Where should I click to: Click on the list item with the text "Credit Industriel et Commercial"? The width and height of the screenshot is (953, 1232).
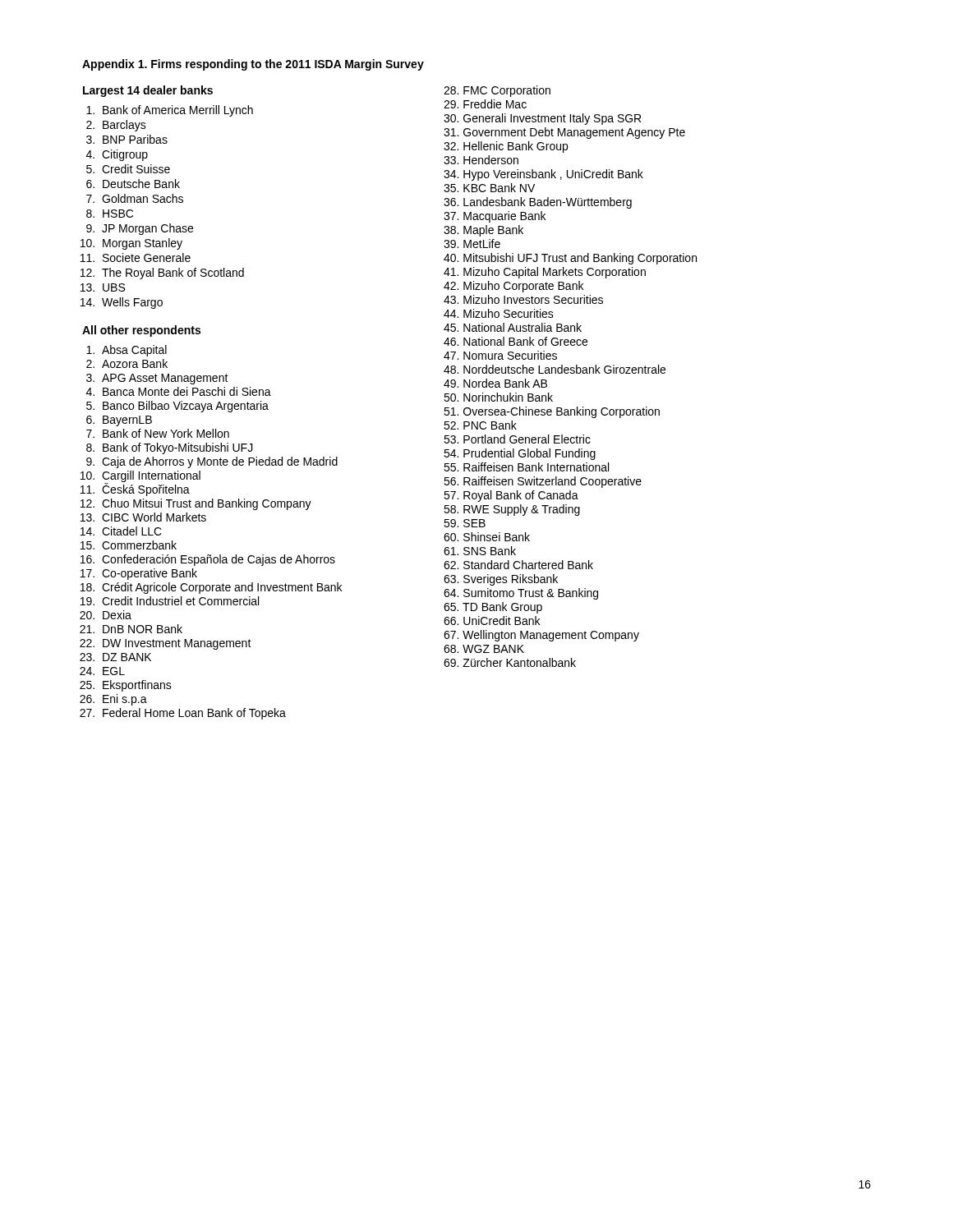[x=263, y=601]
